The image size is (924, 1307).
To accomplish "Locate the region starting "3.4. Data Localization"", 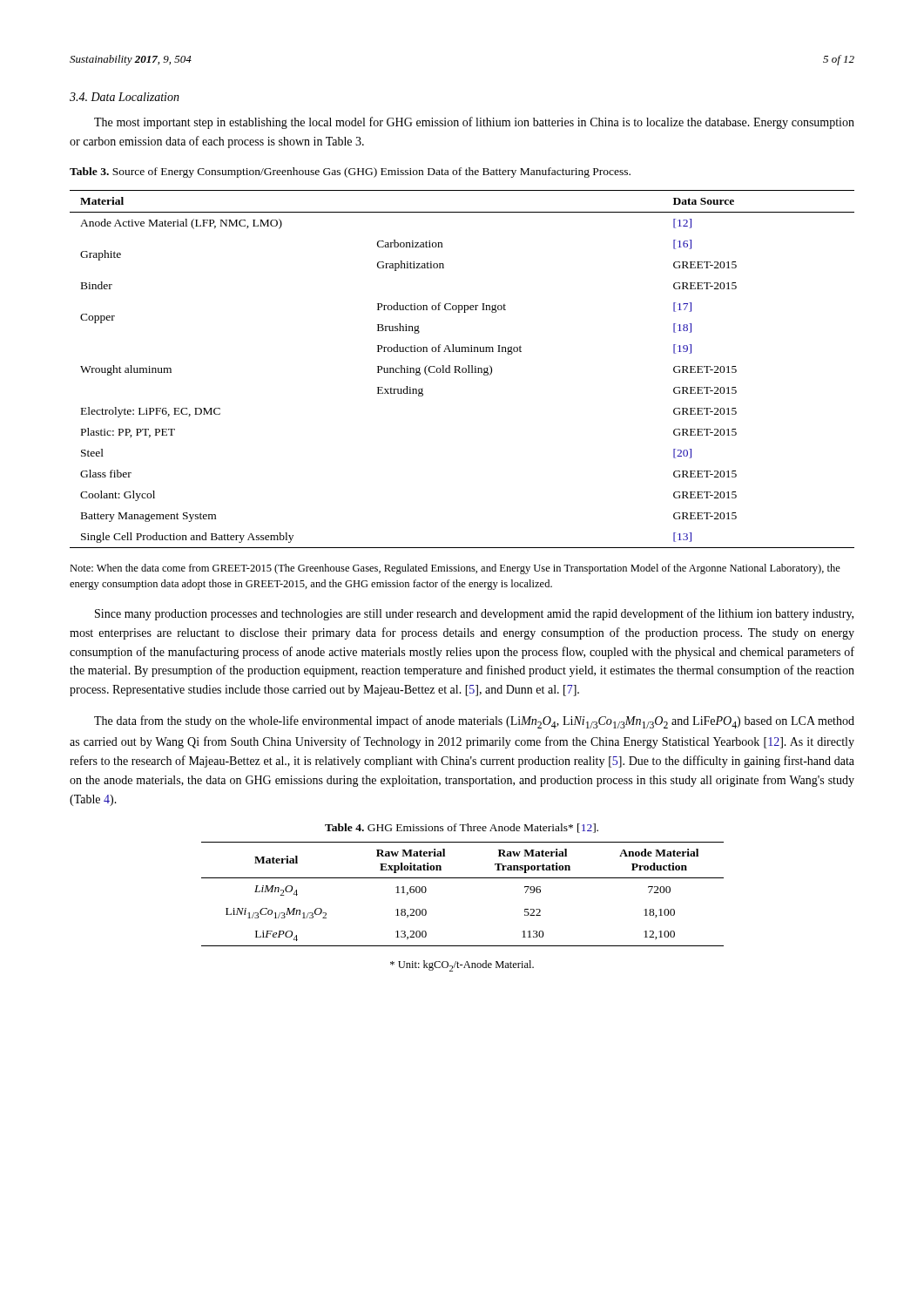I will (125, 97).
